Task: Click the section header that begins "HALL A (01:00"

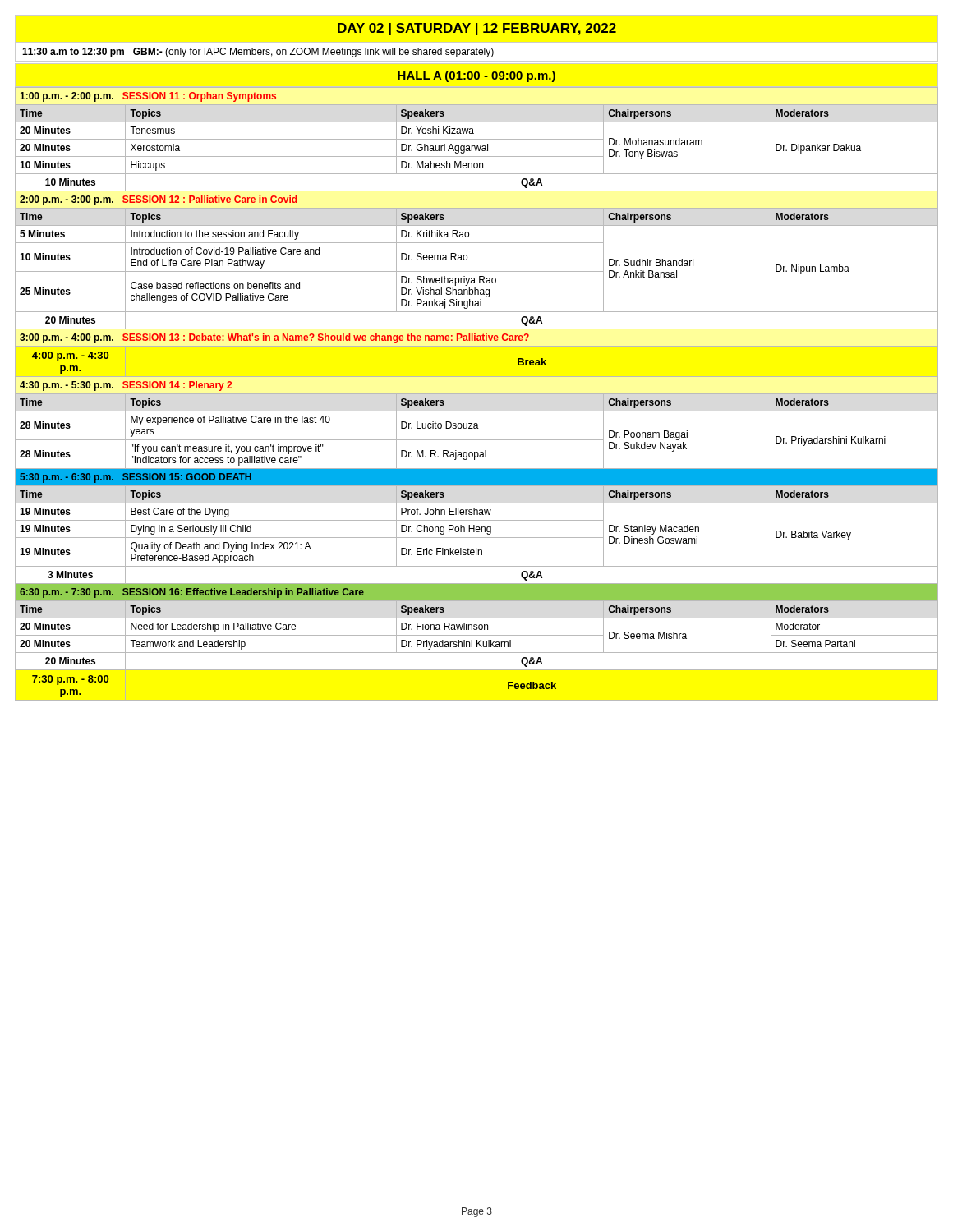Action: pyautogui.click(x=476, y=75)
